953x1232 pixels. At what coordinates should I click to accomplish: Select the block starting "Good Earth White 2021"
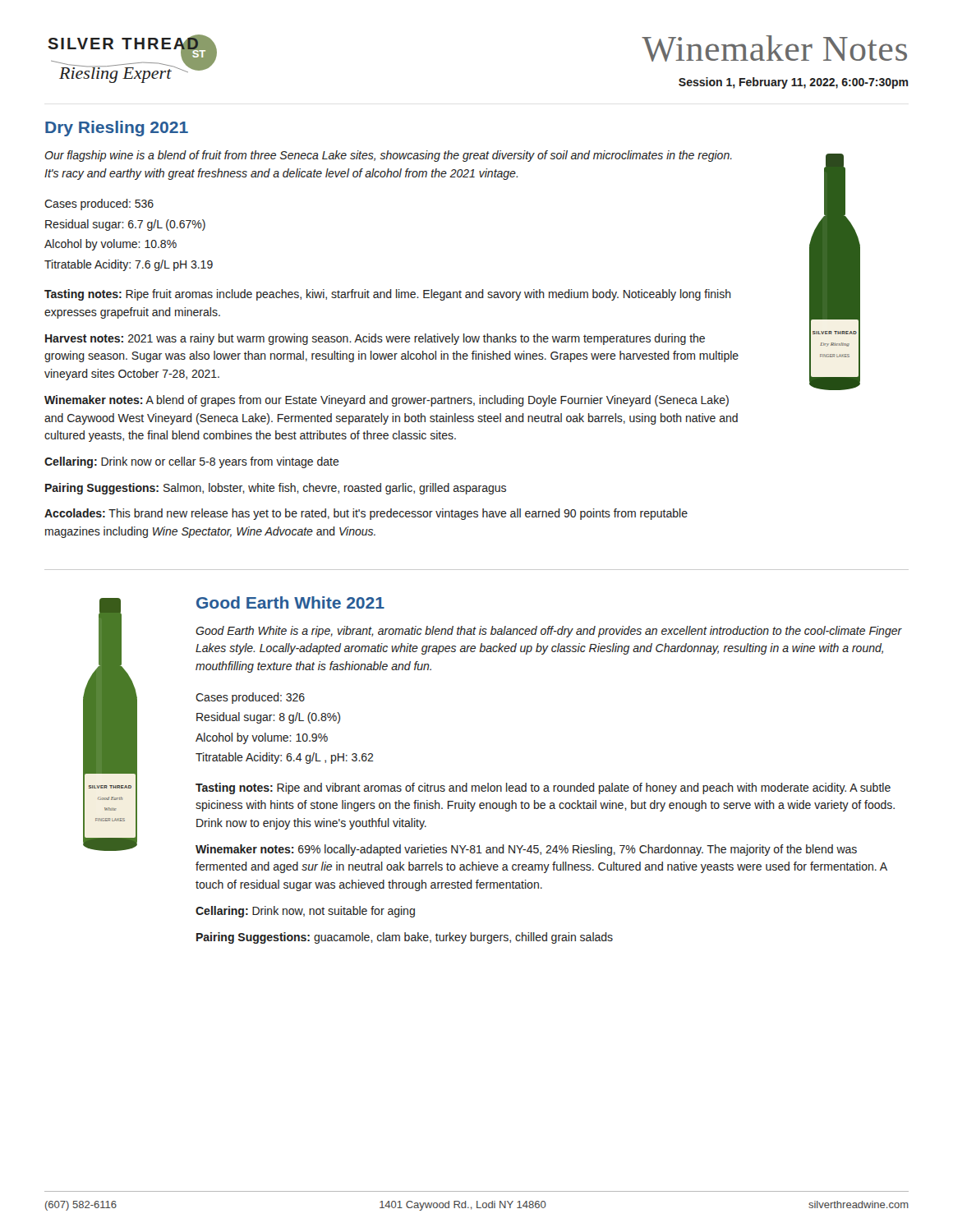pyautogui.click(x=290, y=602)
